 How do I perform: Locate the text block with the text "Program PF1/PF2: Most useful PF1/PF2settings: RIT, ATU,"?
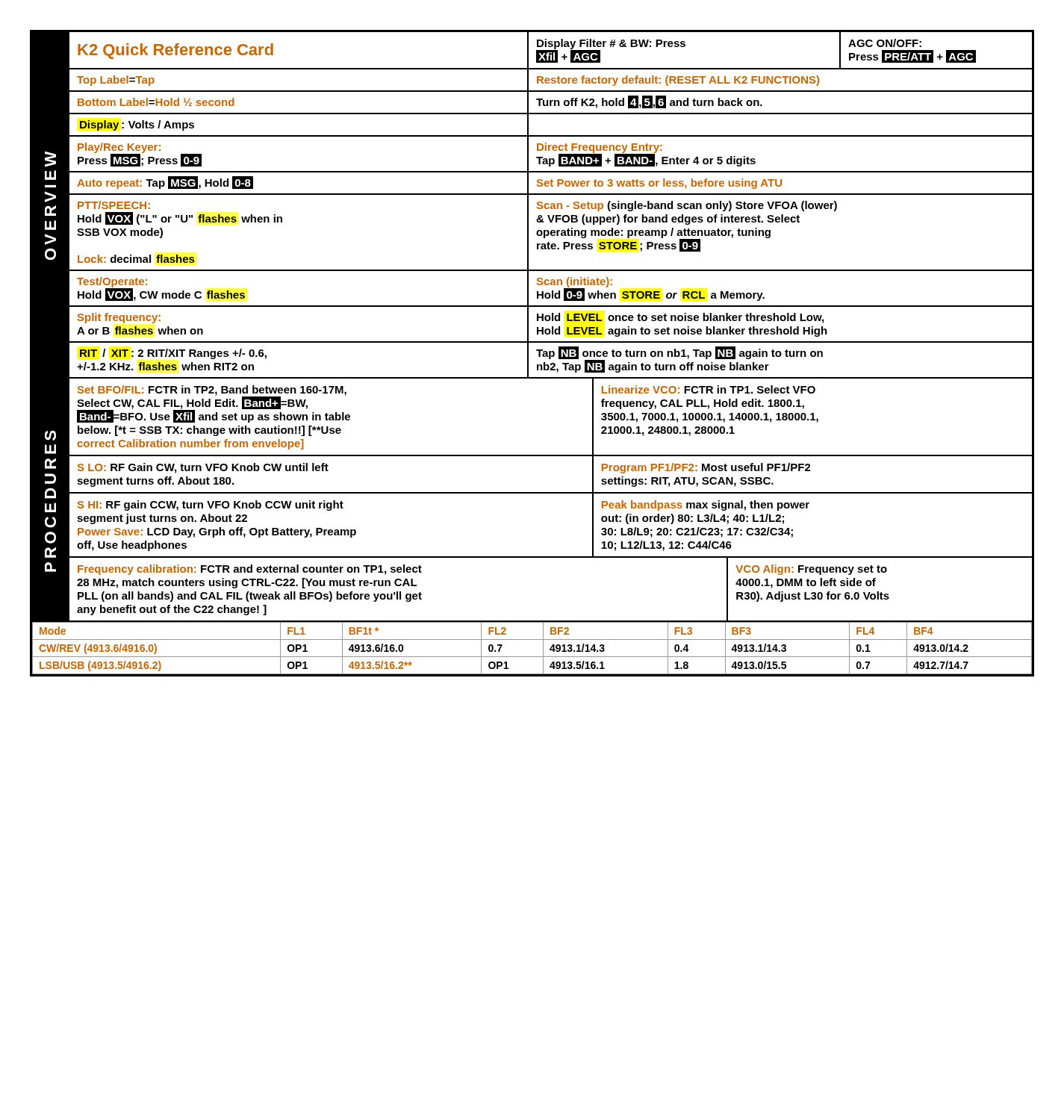coord(706,474)
